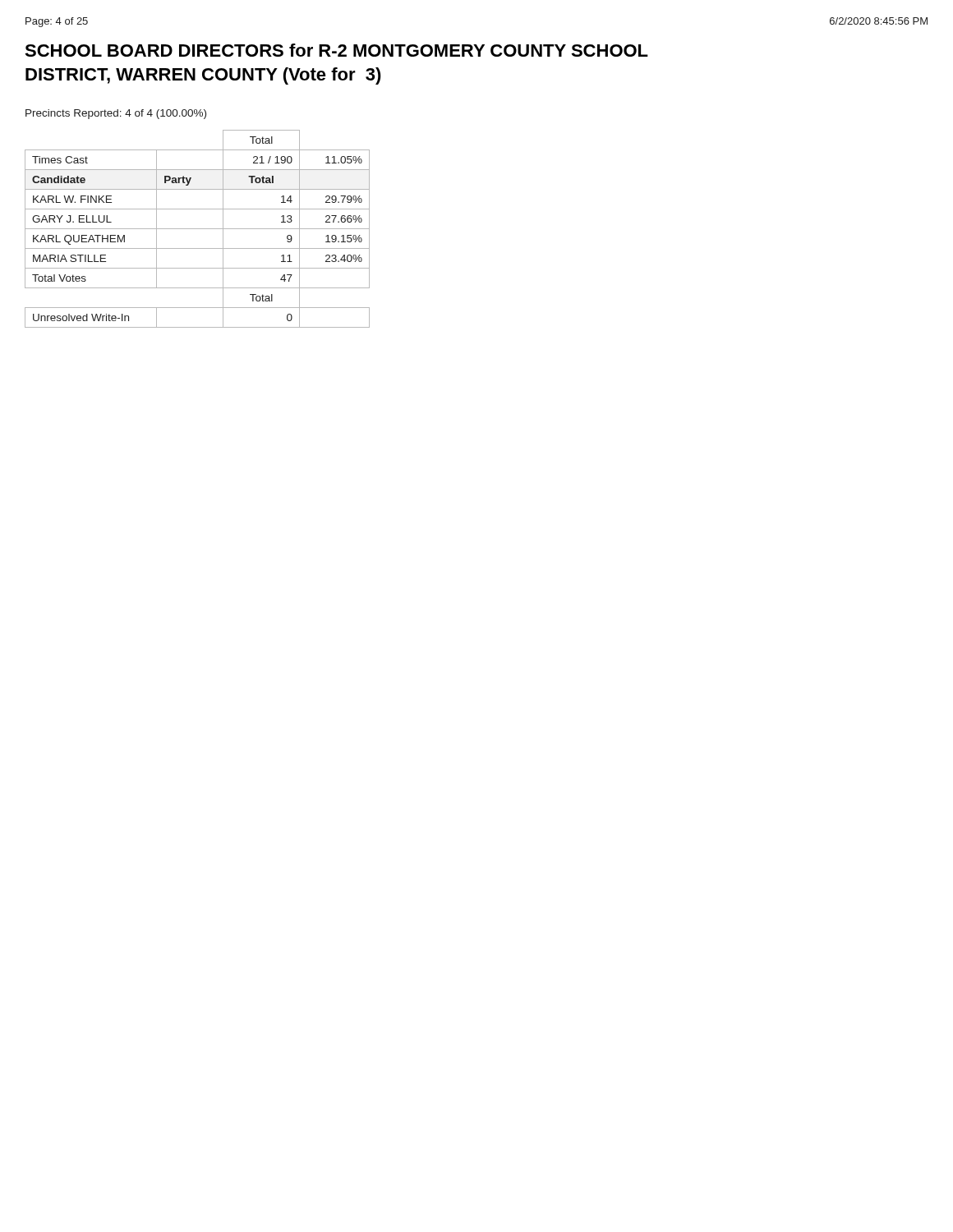953x1232 pixels.
Task: Point to the title beginning "SCHOOL BOARD DIRECTORS"
Action: point(476,63)
